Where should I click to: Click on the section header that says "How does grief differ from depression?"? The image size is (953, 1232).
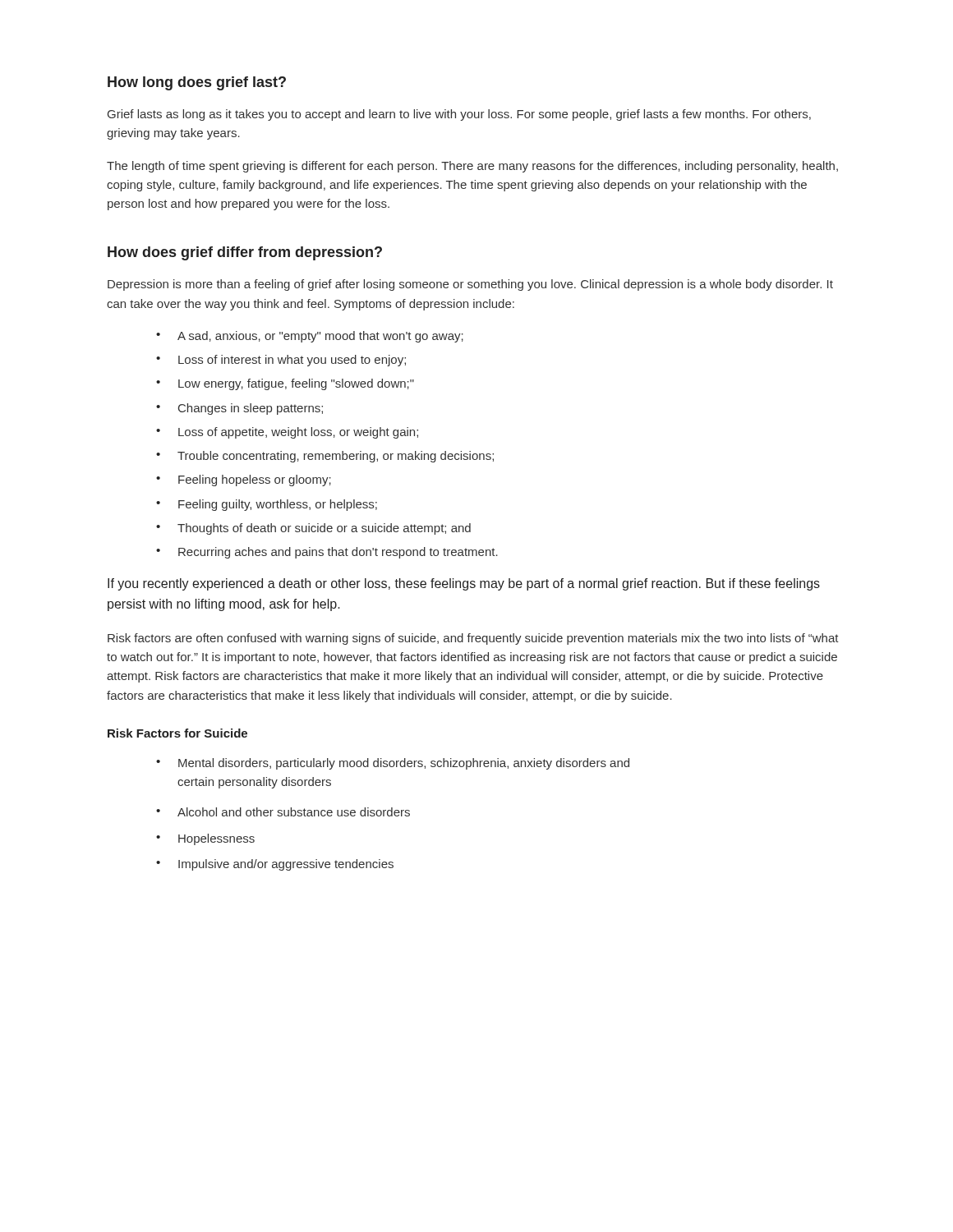[245, 253]
